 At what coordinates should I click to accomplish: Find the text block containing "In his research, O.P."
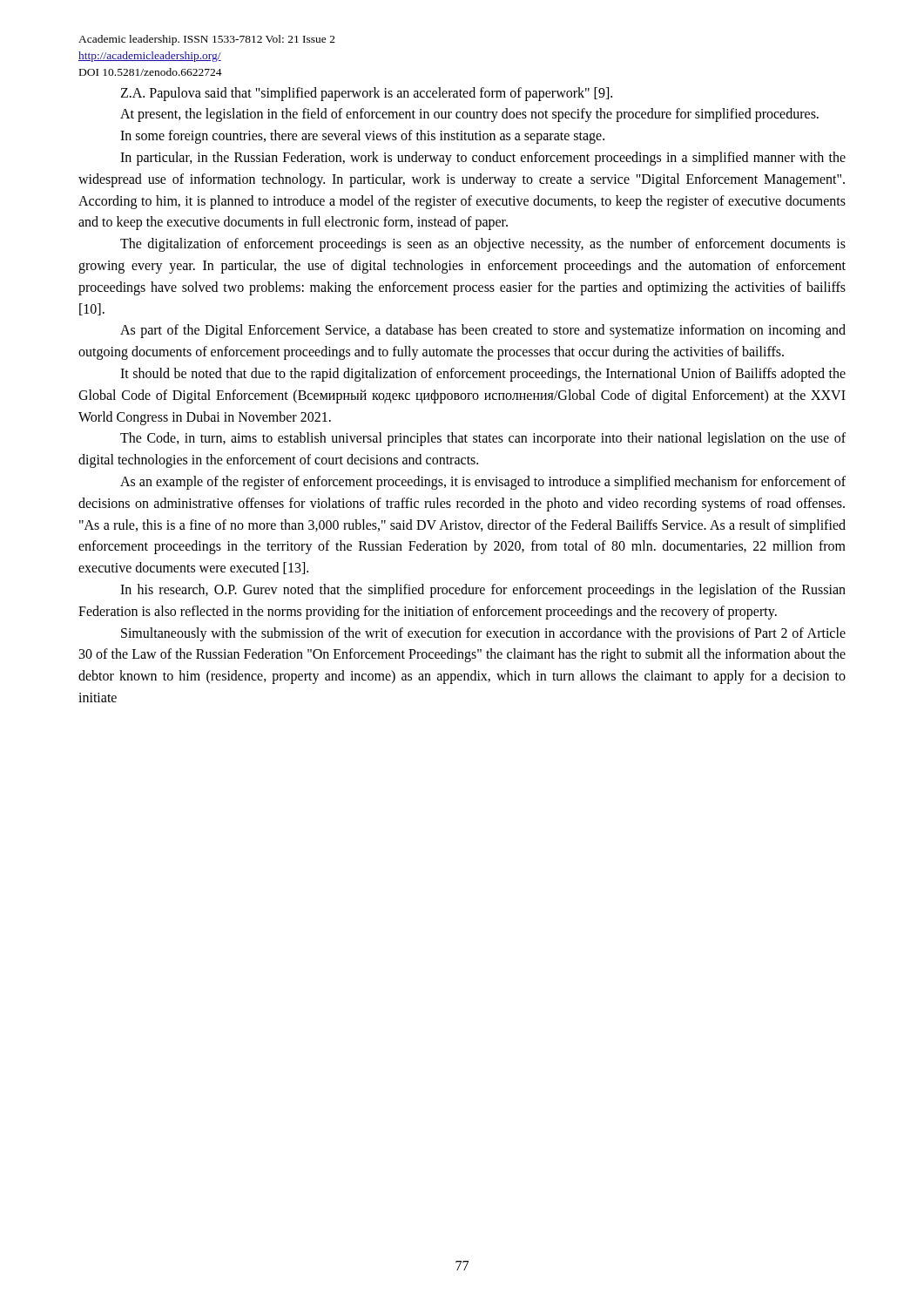pos(462,600)
